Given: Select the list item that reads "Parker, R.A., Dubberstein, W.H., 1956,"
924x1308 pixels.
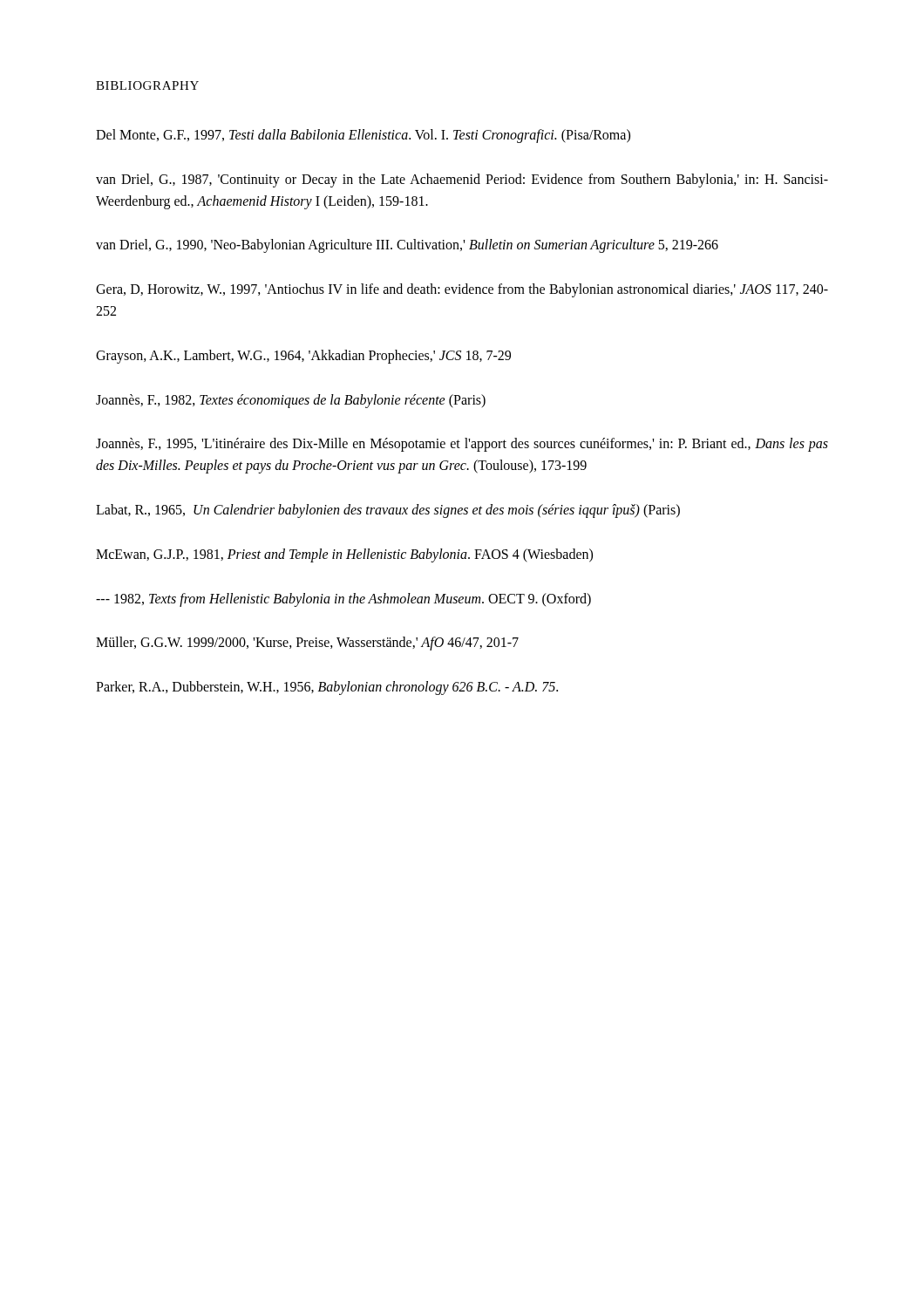Looking at the screenshot, I should (327, 687).
